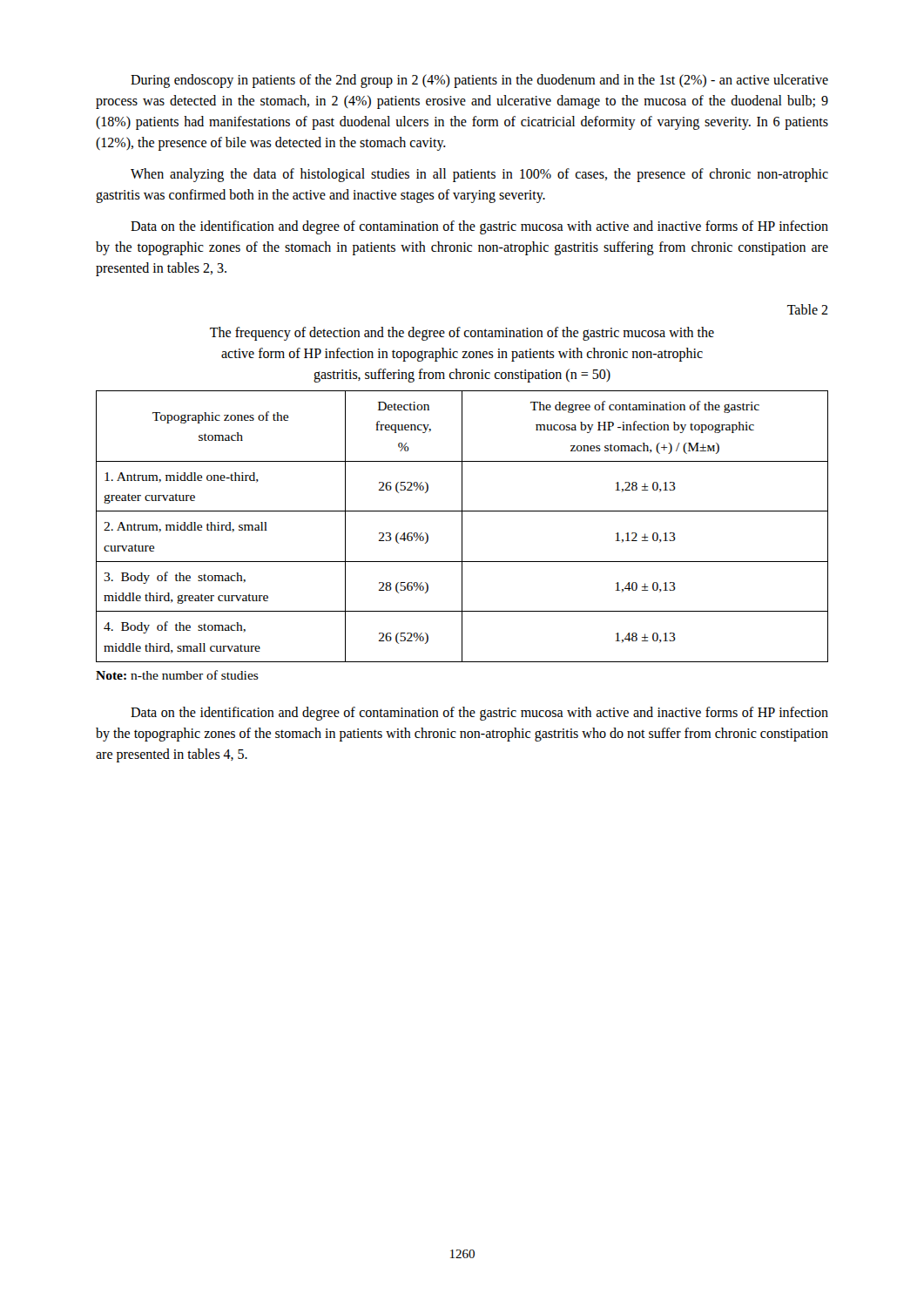The image size is (924, 1307).
Task: Select the table that reads "26 (52%)"
Action: click(x=462, y=526)
